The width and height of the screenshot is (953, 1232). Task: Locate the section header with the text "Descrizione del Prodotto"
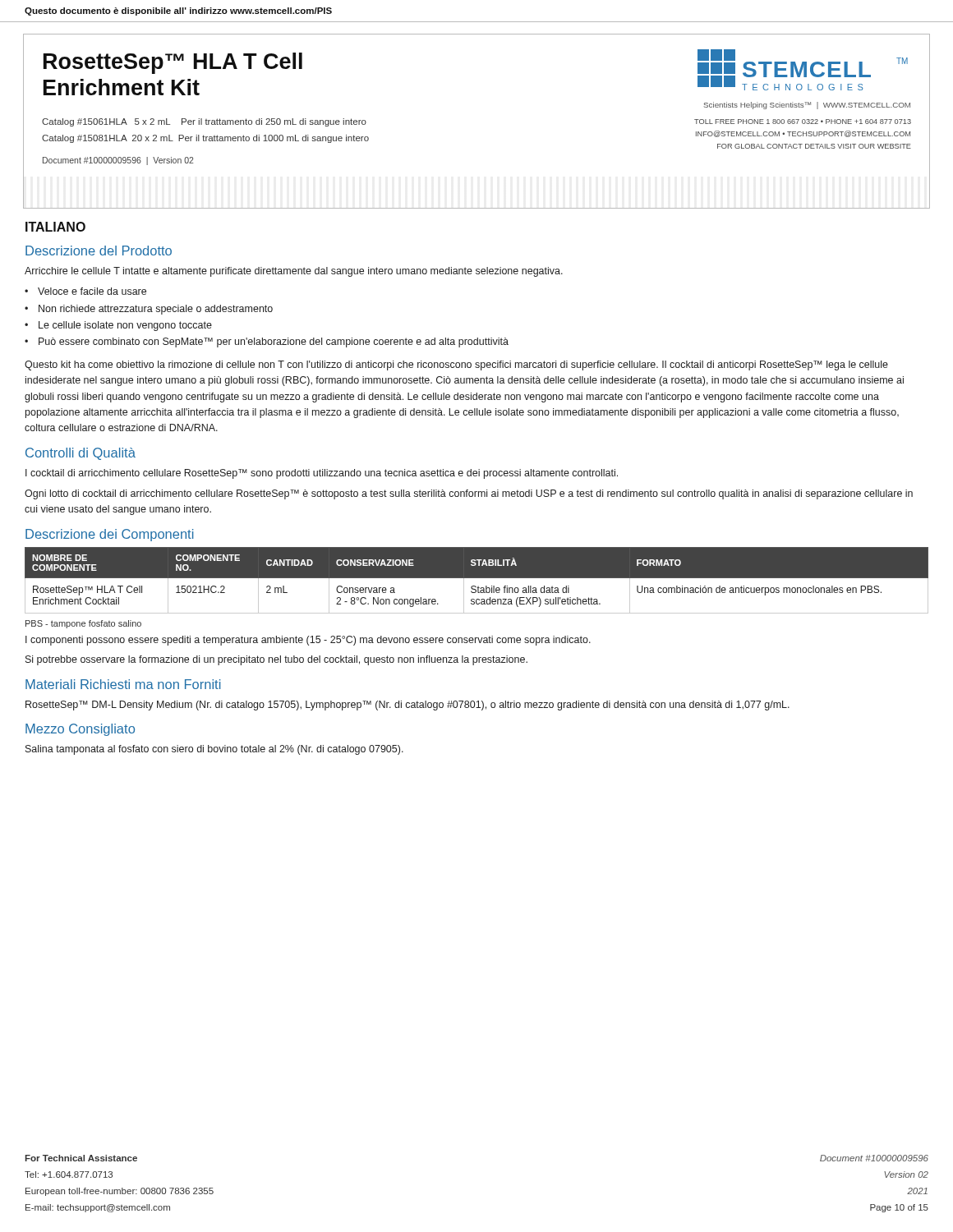pos(98,250)
